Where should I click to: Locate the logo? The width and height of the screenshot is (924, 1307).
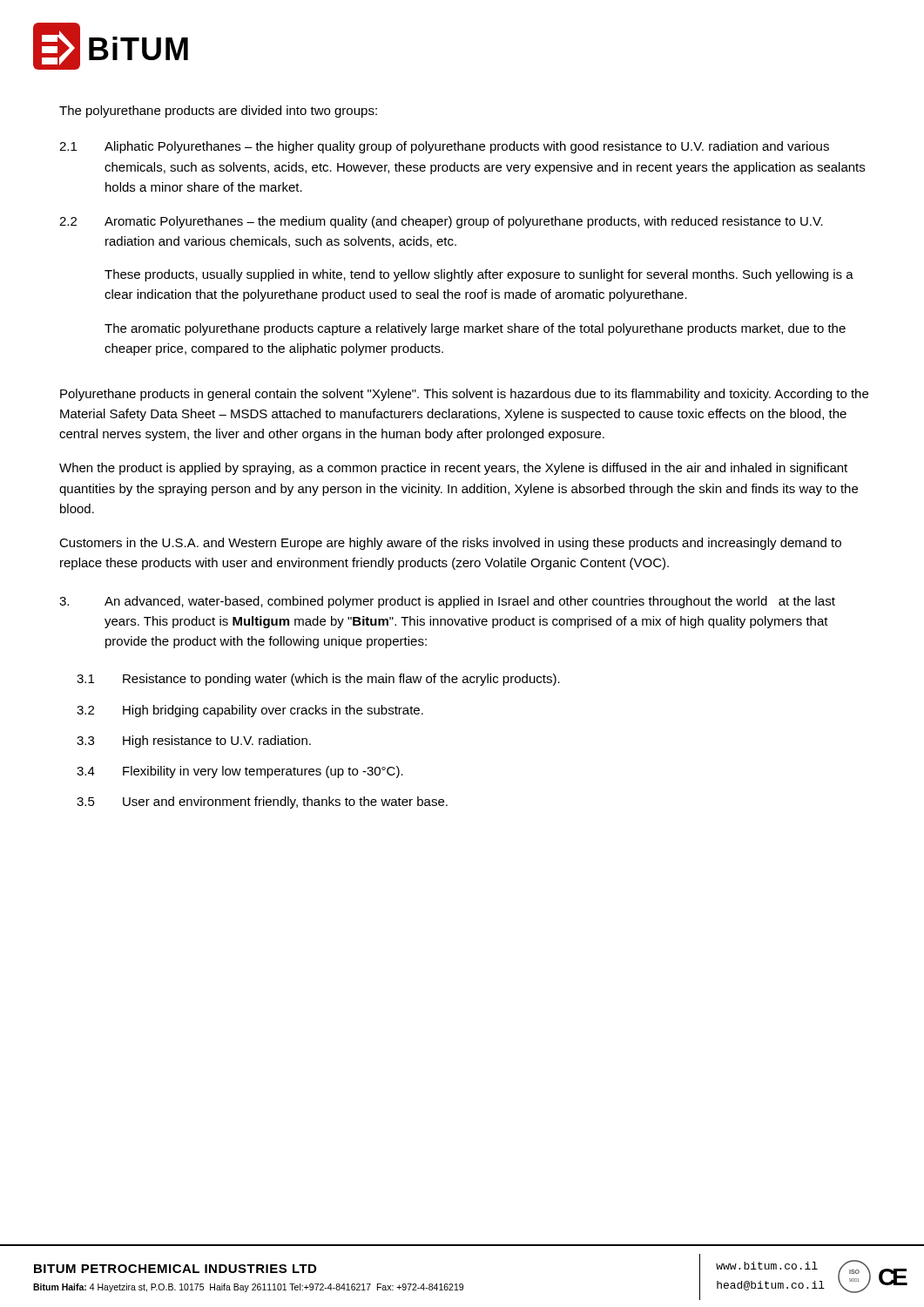point(120,50)
